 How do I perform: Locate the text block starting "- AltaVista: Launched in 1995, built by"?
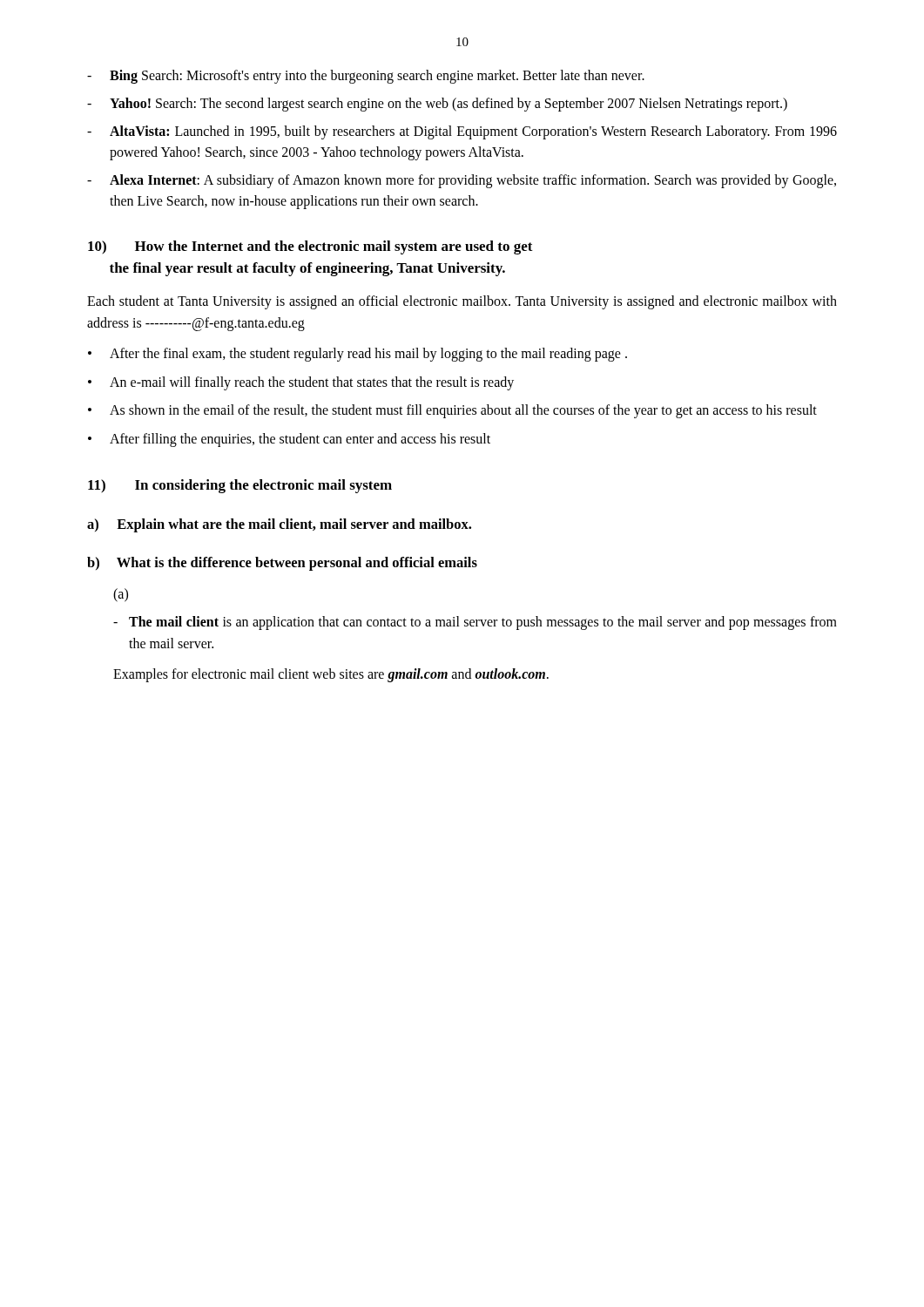pyautogui.click(x=462, y=142)
